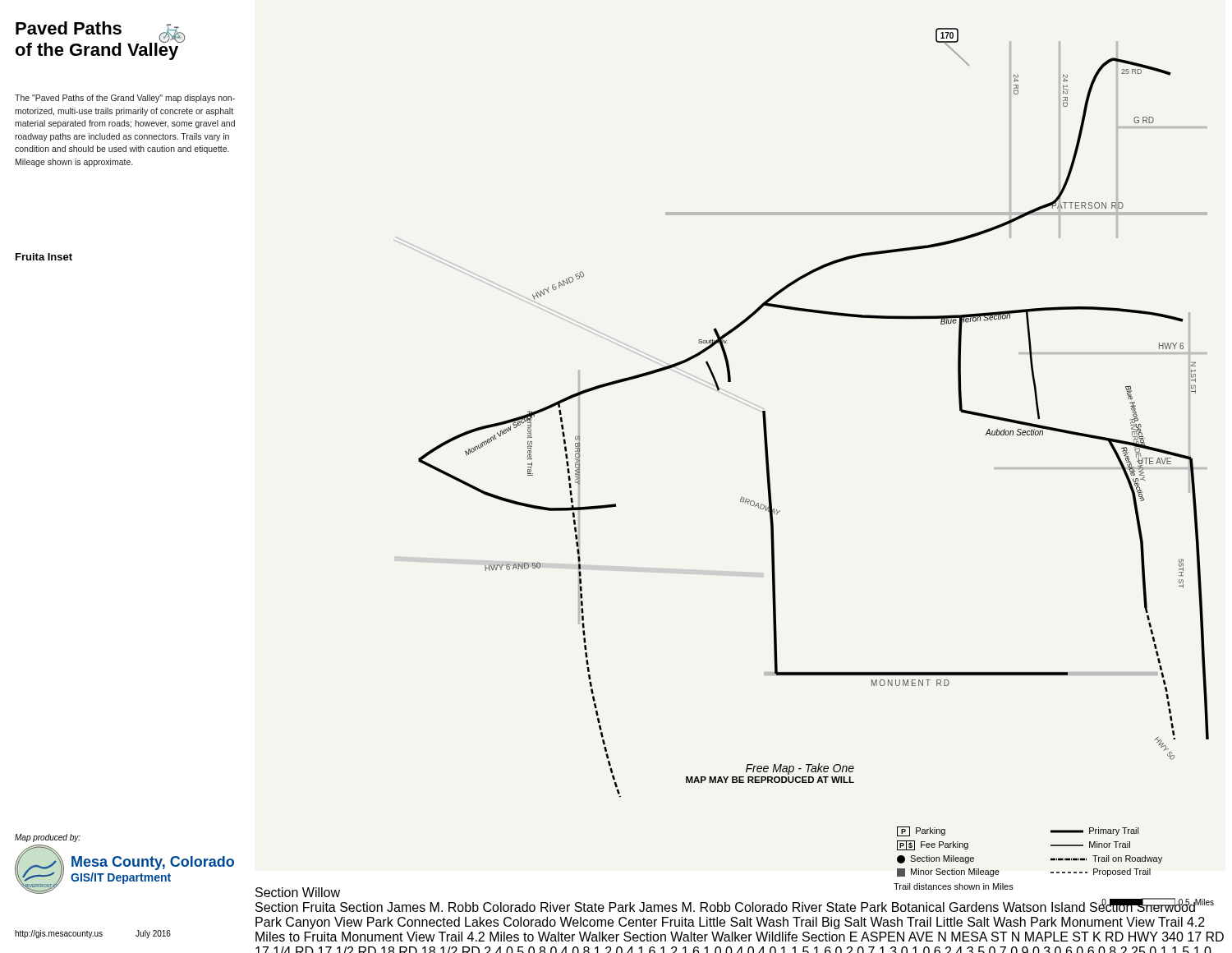
Task: Select the caption that reads "Free Map - Take One MAP MAY BE"
Action: (770, 773)
